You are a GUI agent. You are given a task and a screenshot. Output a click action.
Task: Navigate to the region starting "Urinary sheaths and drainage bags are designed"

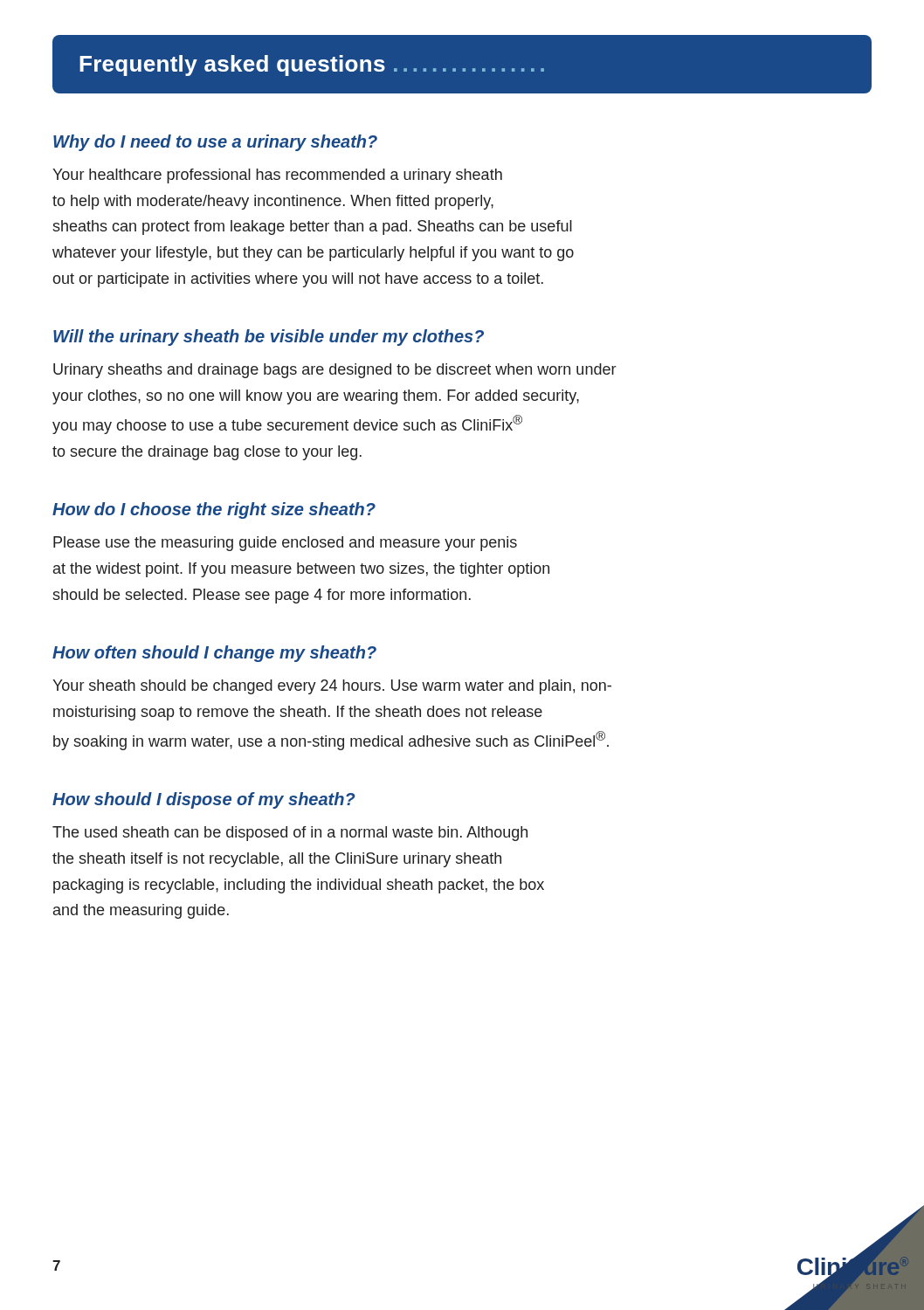pos(334,410)
